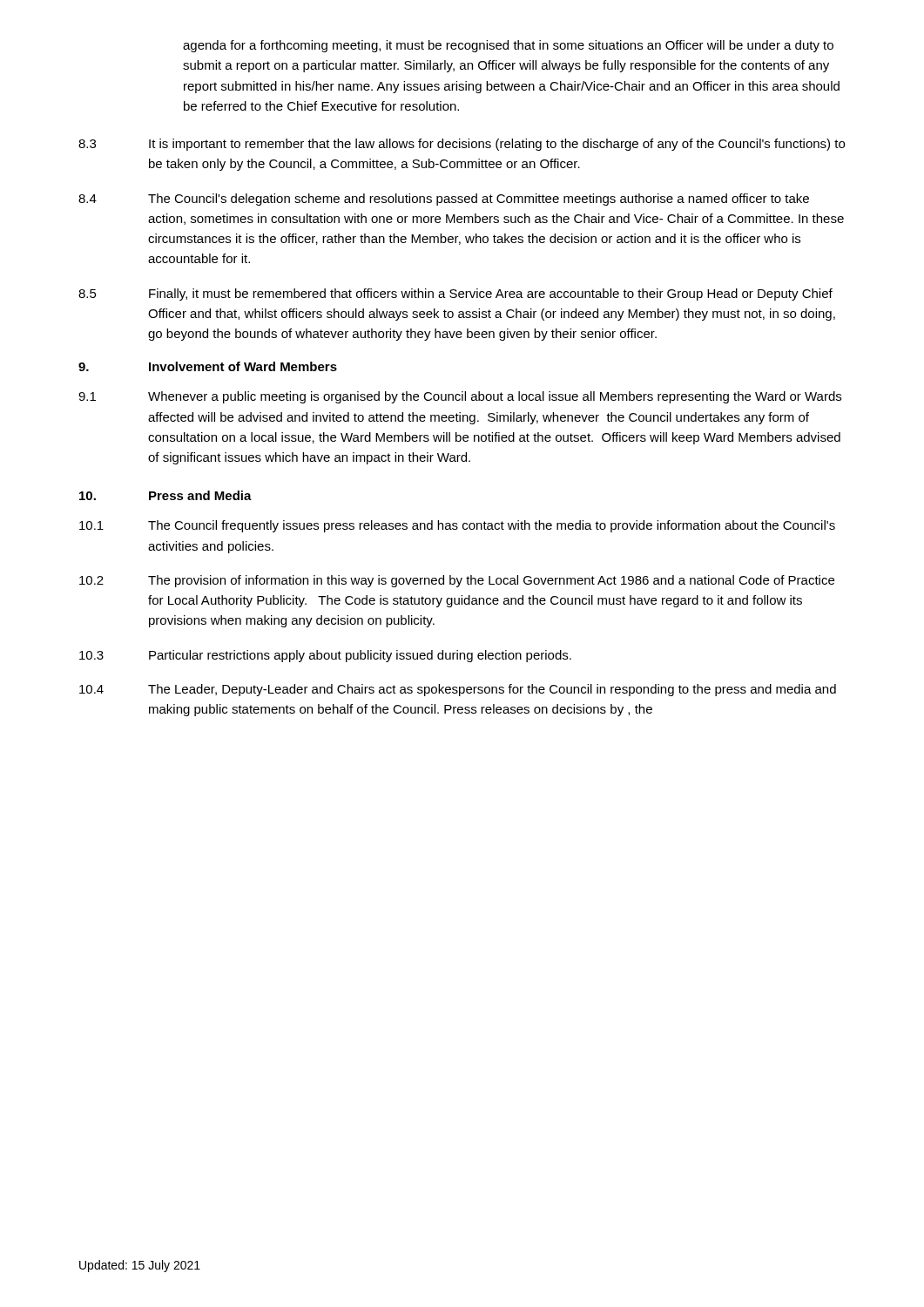
Task: Locate the list item with the text "8.3 It is important to remember"
Action: pyautogui.click(x=462, y=154)
